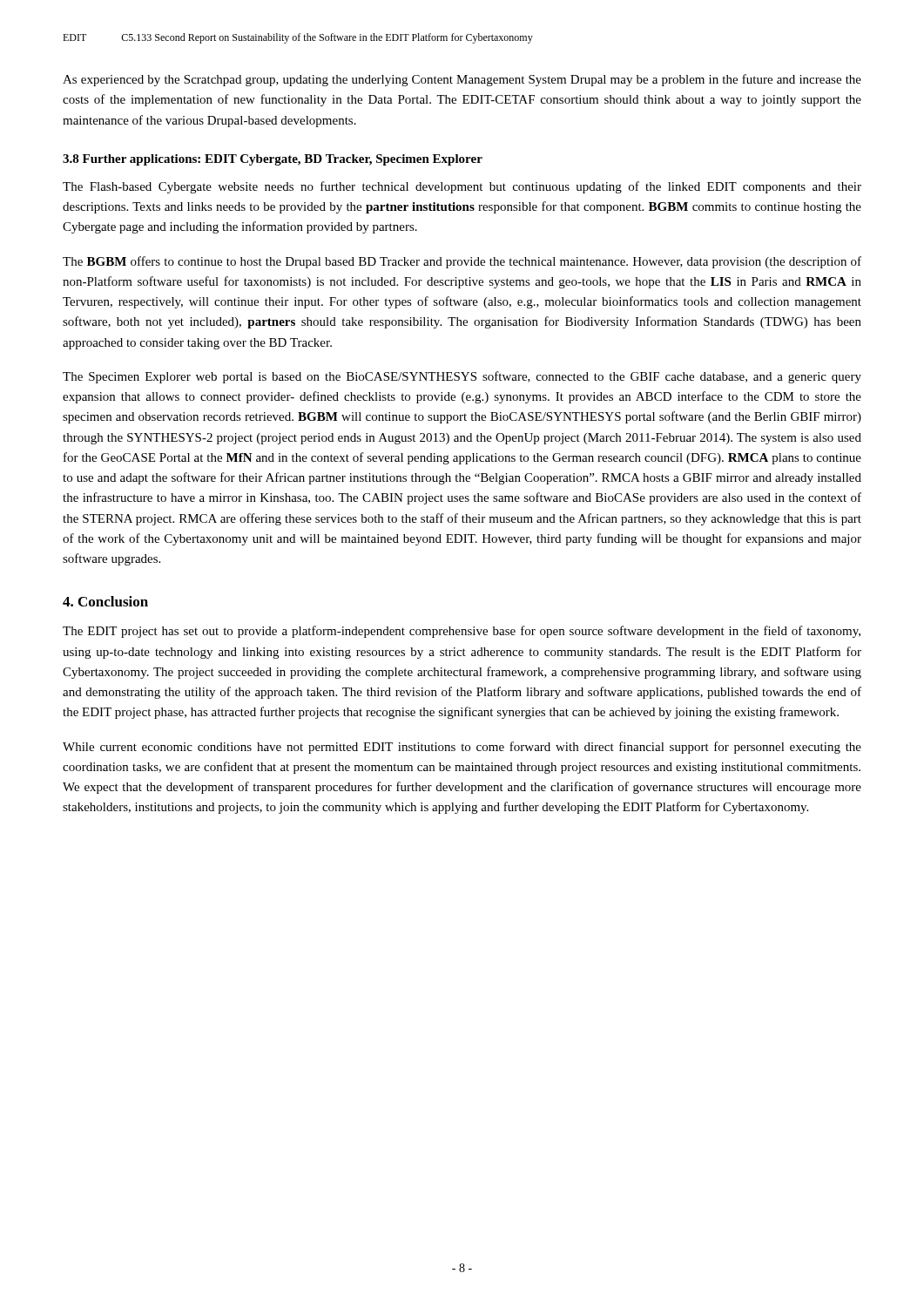924x1307 pixels.
Task: Select the text starting "The Specimen Explorer web portal"
Action: pos(462,467)
